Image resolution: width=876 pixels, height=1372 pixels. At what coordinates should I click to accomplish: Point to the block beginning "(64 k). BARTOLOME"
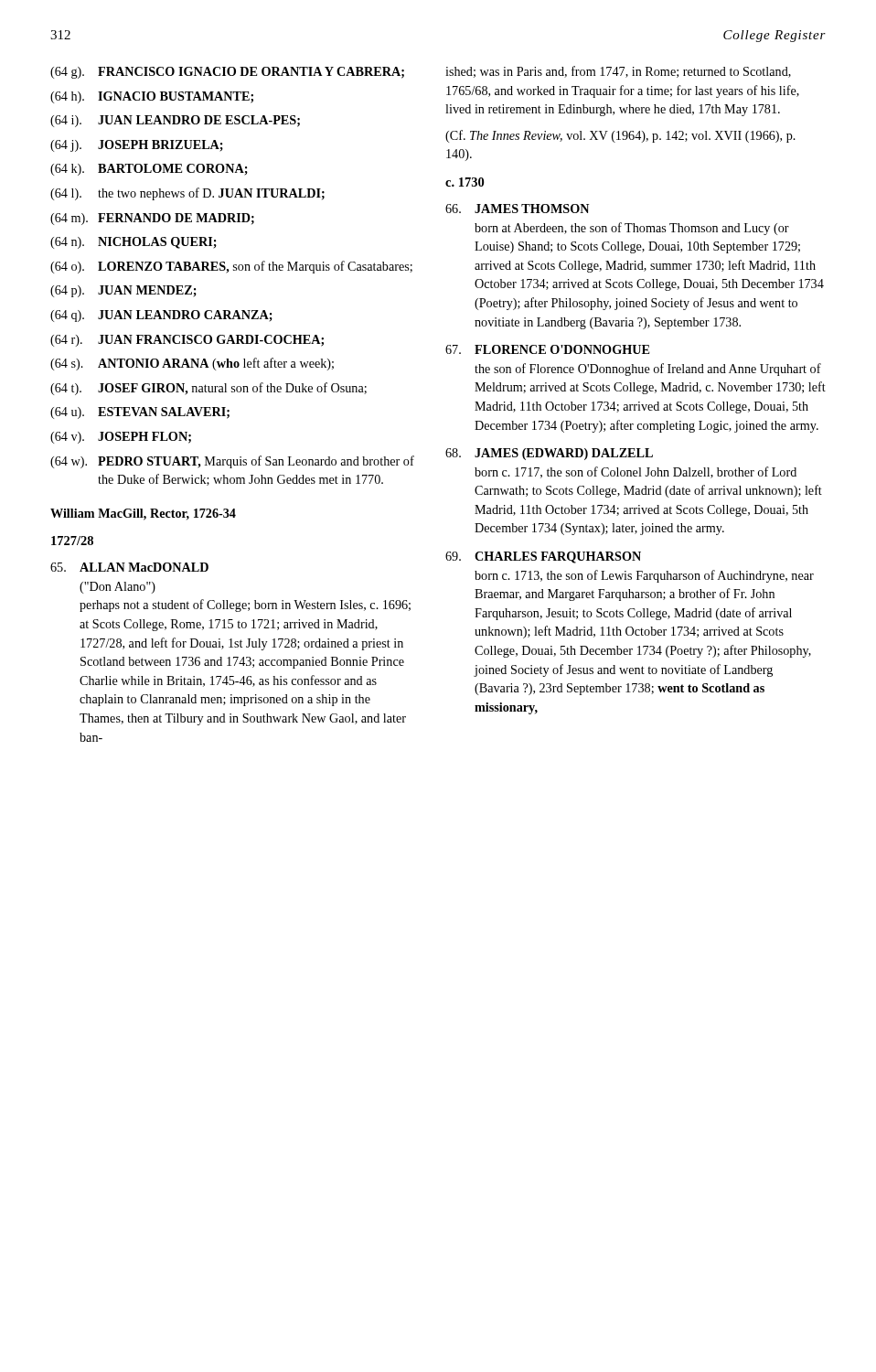click(x=149, y=169)
